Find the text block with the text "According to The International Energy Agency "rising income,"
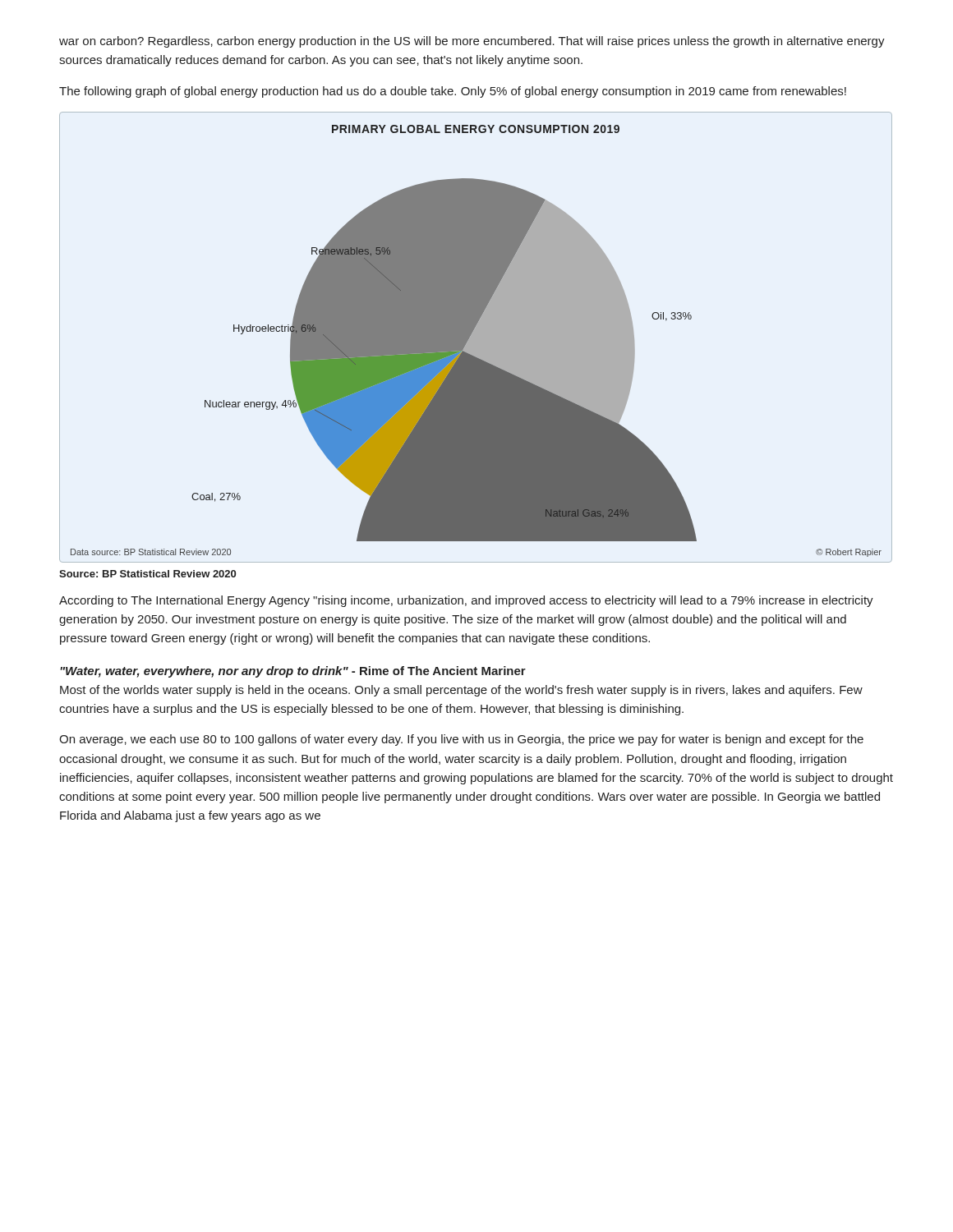Screen dimensions: 1232x953 466,619
